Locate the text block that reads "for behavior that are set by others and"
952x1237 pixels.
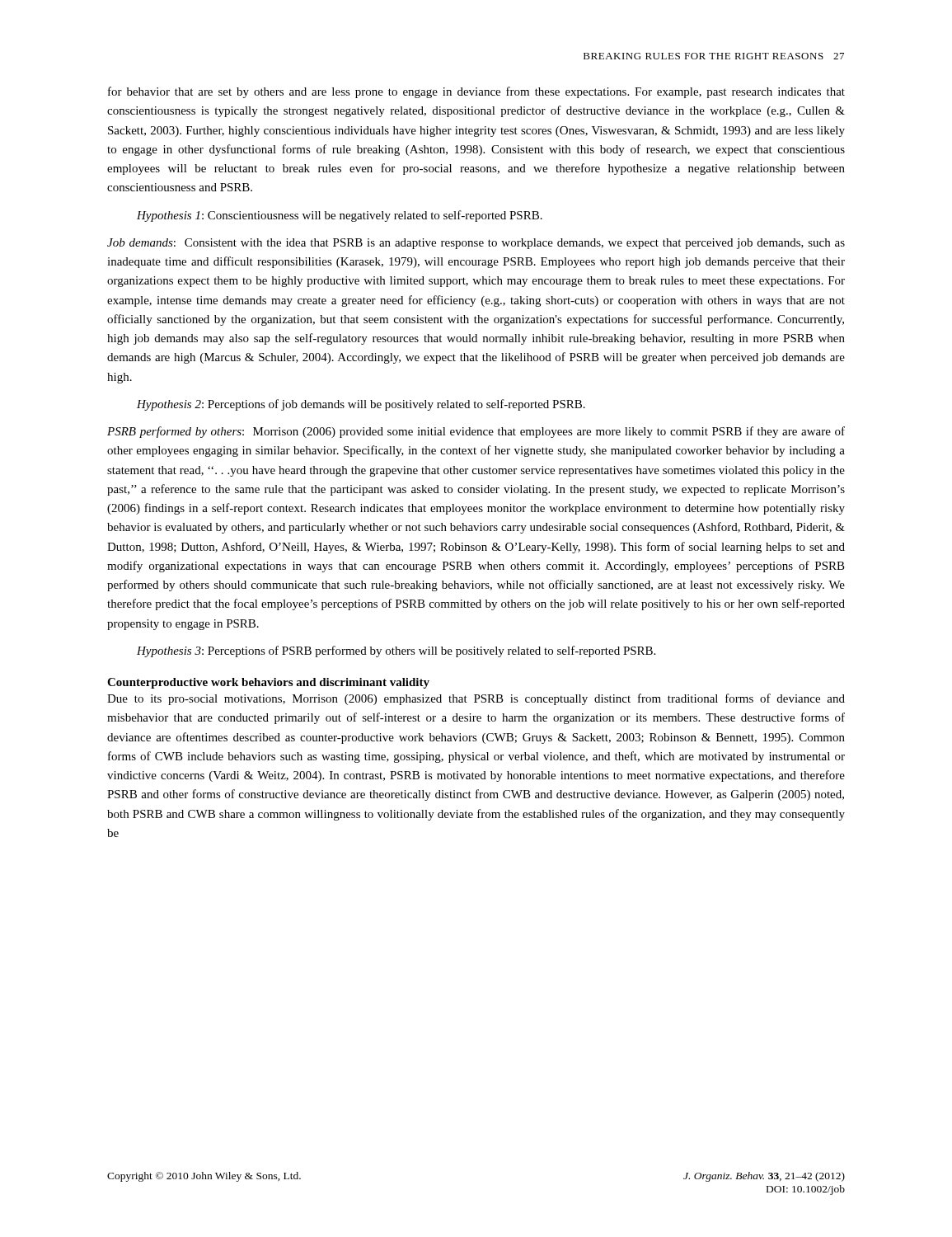point(476,139)
